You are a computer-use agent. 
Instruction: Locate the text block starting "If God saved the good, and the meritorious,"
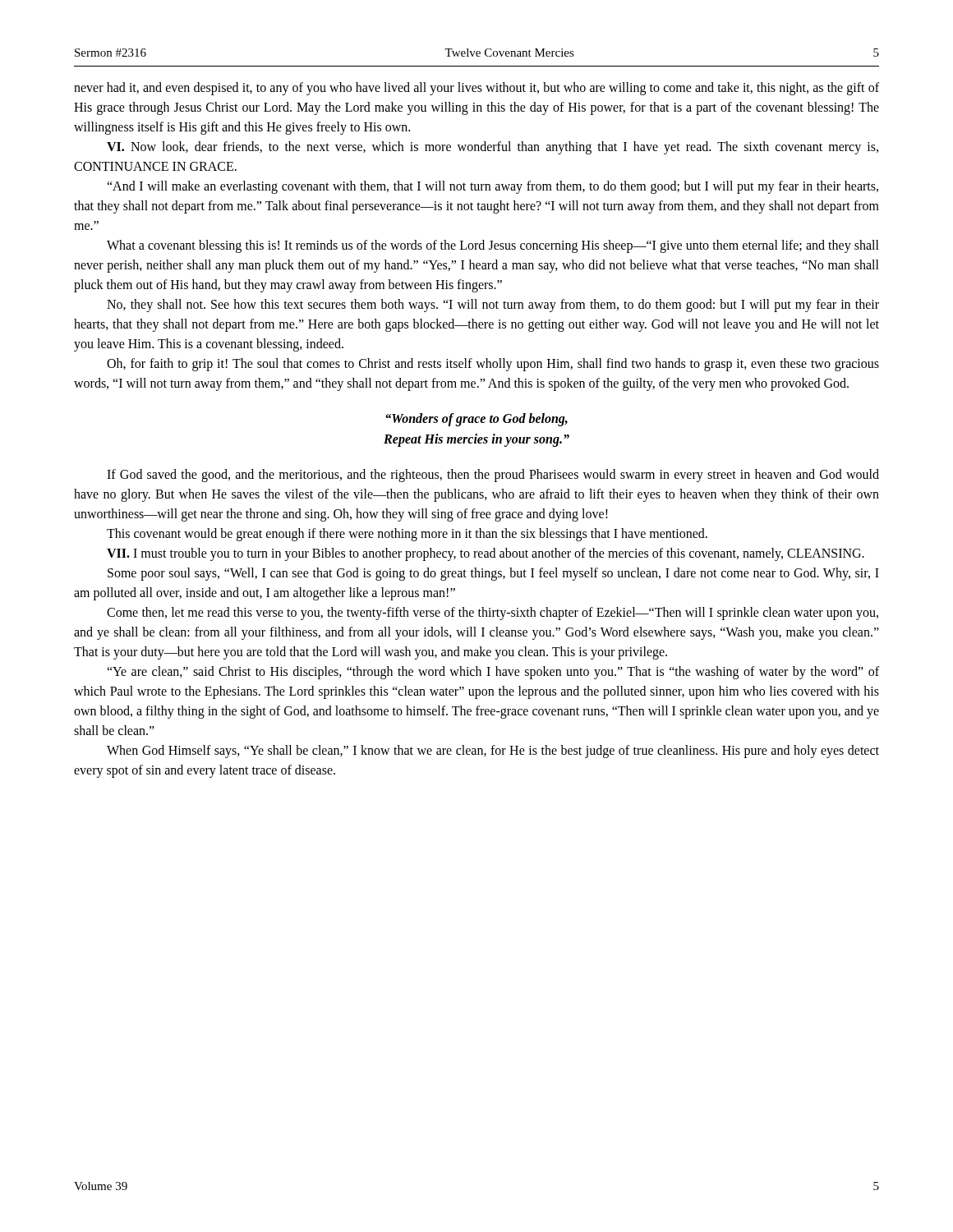476,494
